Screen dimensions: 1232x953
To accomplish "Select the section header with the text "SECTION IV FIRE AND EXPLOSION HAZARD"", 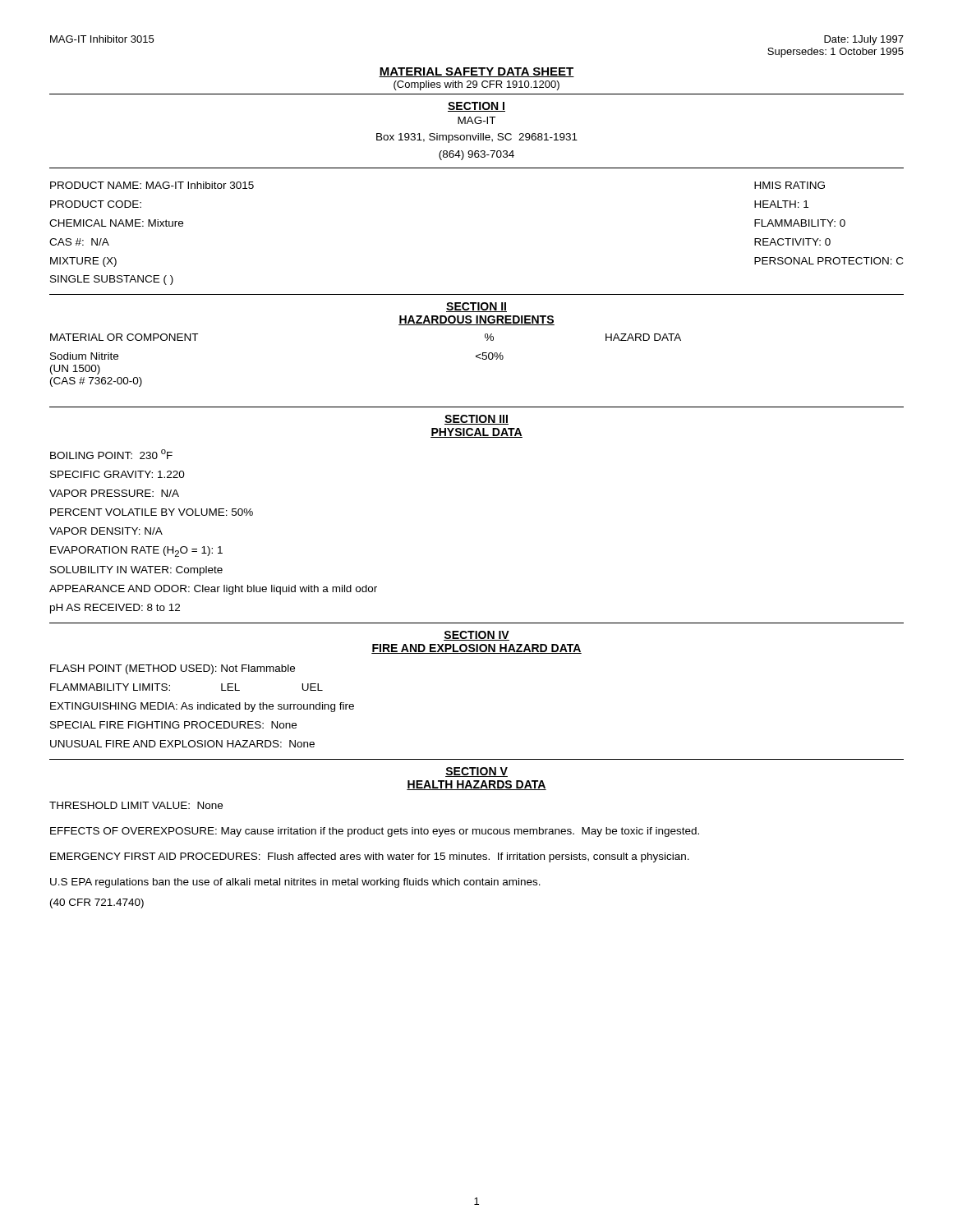I will pyautogui.click(x=476, y=642).
